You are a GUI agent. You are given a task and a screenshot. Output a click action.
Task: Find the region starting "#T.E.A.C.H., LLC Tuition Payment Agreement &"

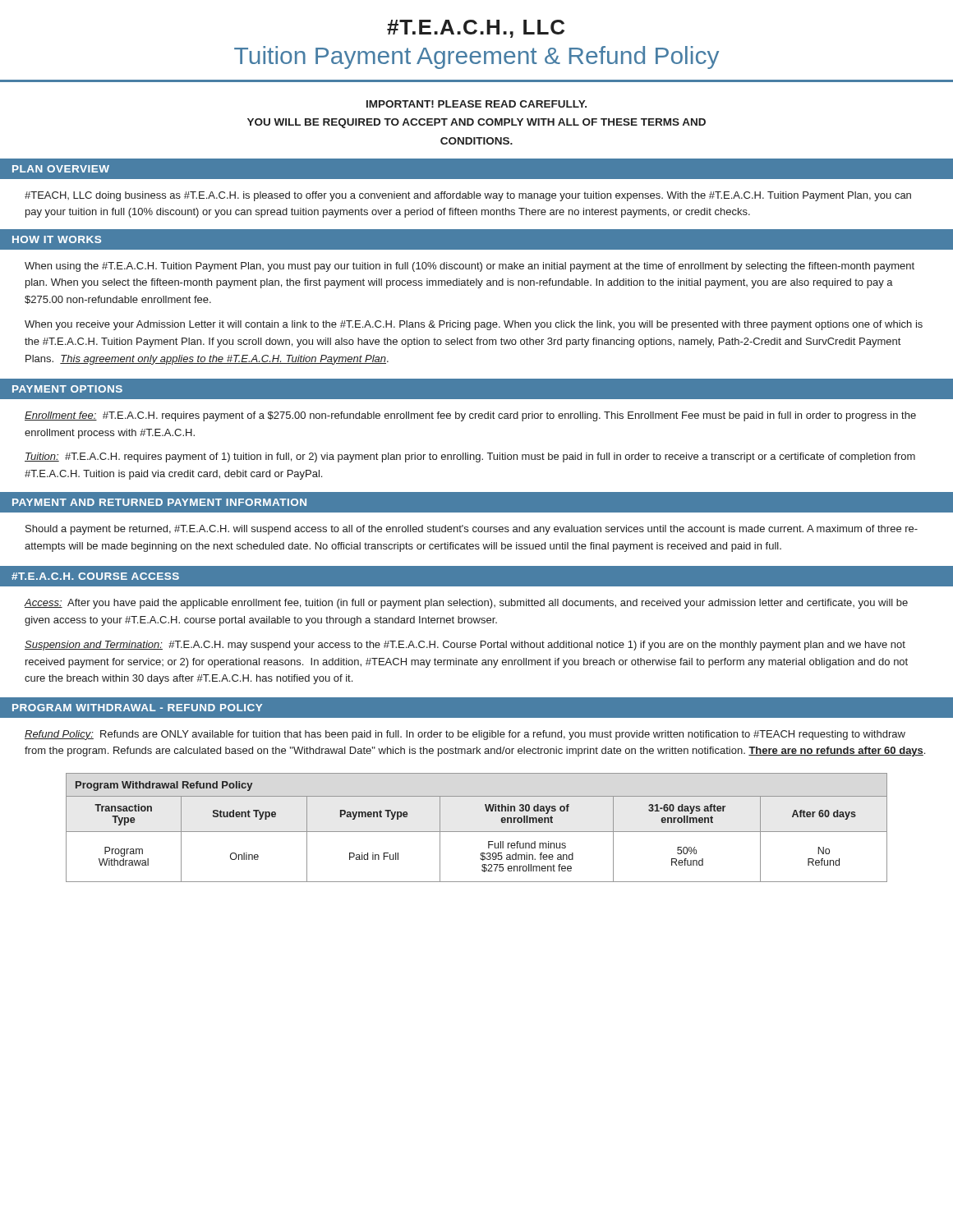(476, 42)
